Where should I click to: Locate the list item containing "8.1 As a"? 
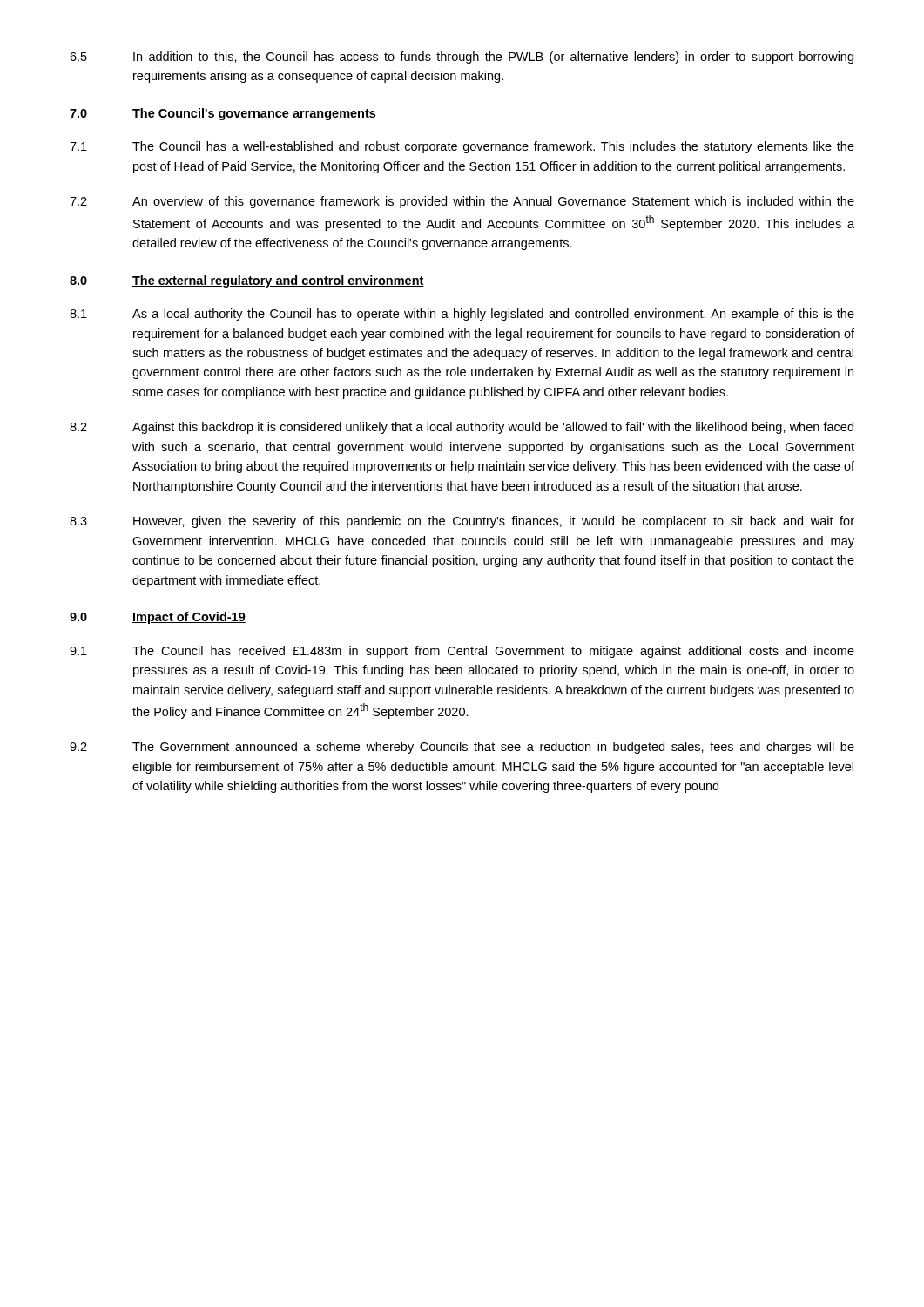point(462,353)
